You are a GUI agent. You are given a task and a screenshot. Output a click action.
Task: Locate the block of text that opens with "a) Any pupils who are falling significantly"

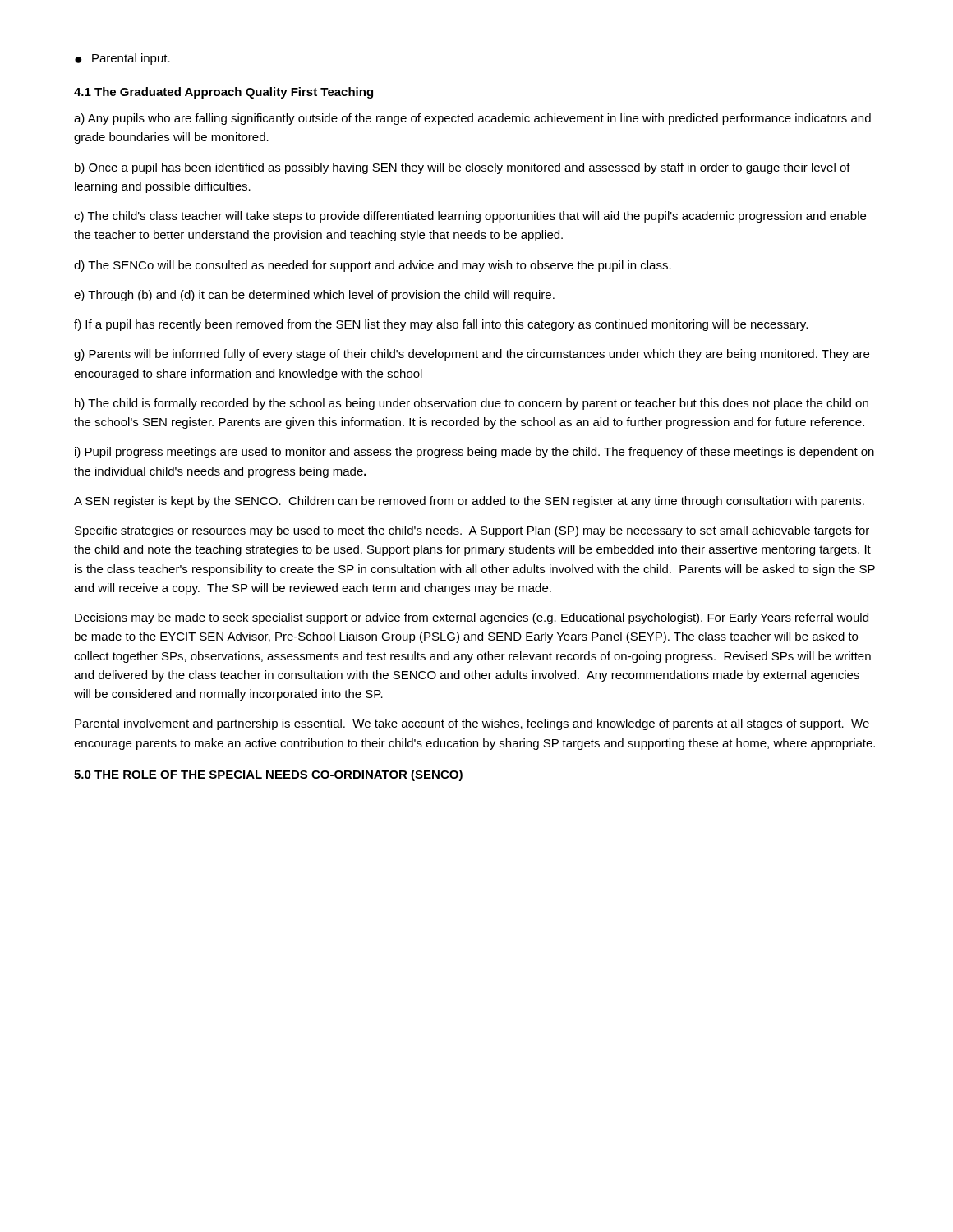pos(473,128)
